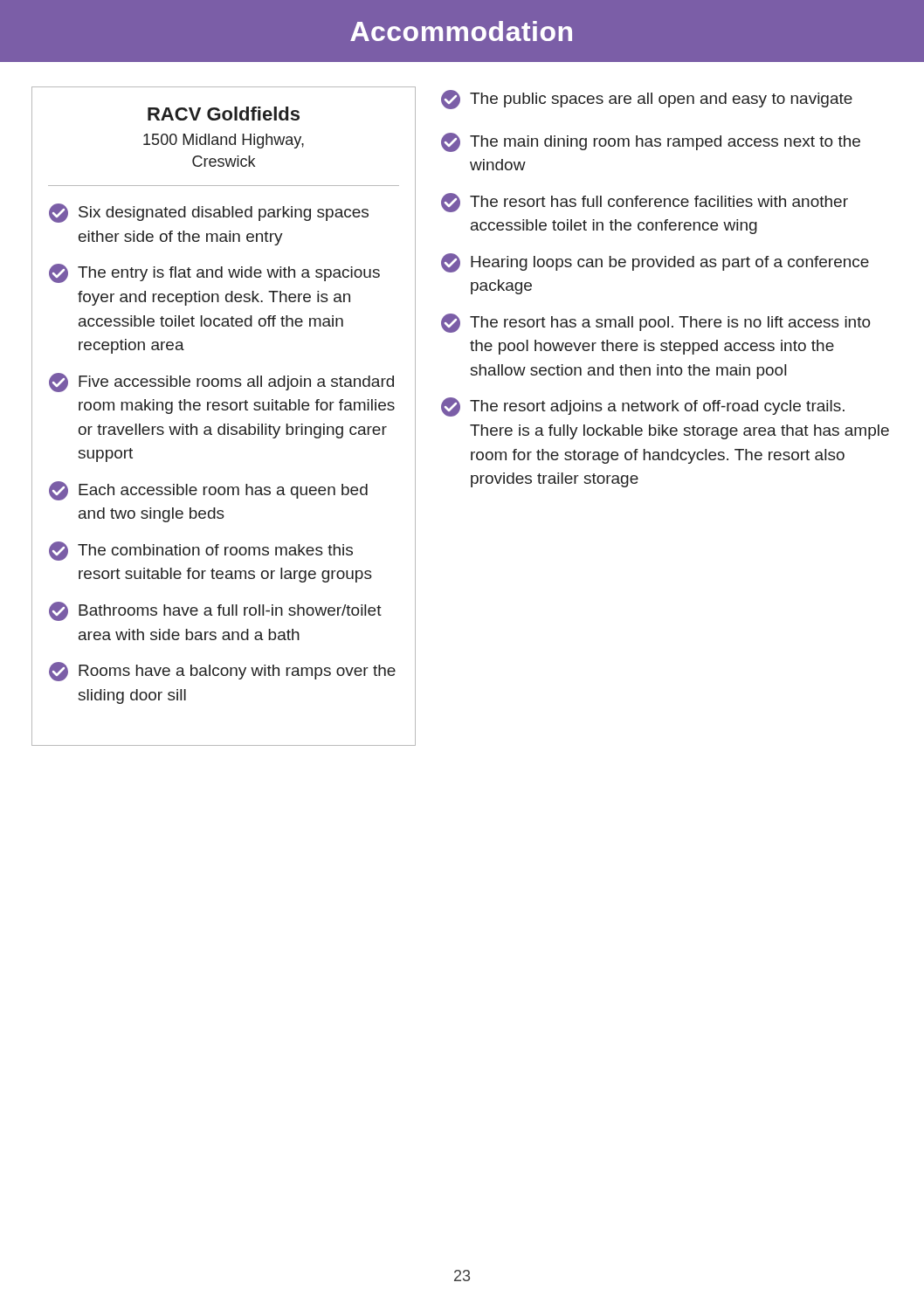Viewport: 924px width, 1310px height.
Task: Navigate to the block starting "Hearing loops can be provided as part of"
Action: pos(666,274)
